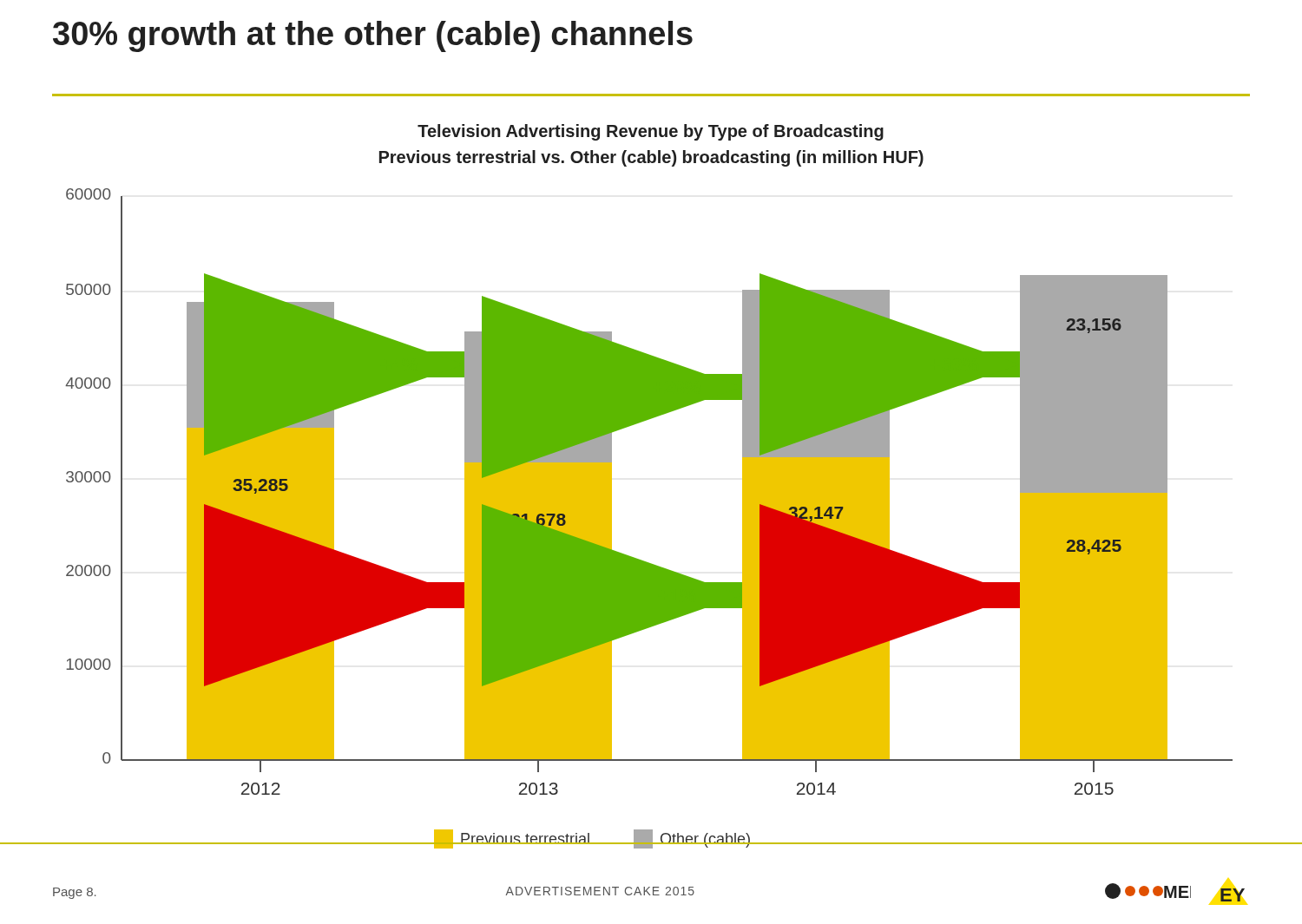Click on the title that reads "30% growth at the other (cable) channels"
1302x924 pixels.
click(x=373, y=34)
